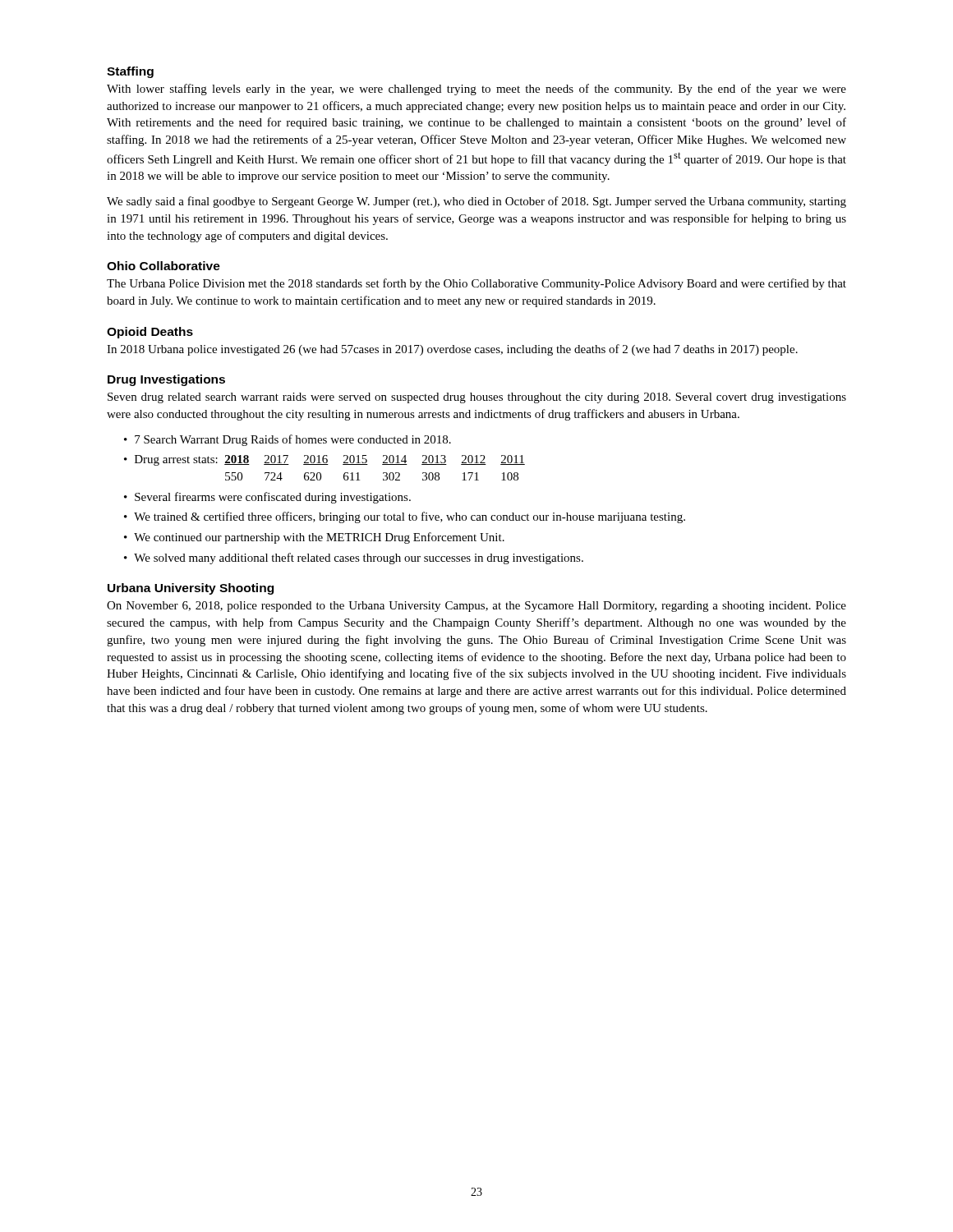The width and height of the screenshot is (953, 1232).
Task: Find the element starting "• We trained & certified three"
Action: (x=405, y=517)
